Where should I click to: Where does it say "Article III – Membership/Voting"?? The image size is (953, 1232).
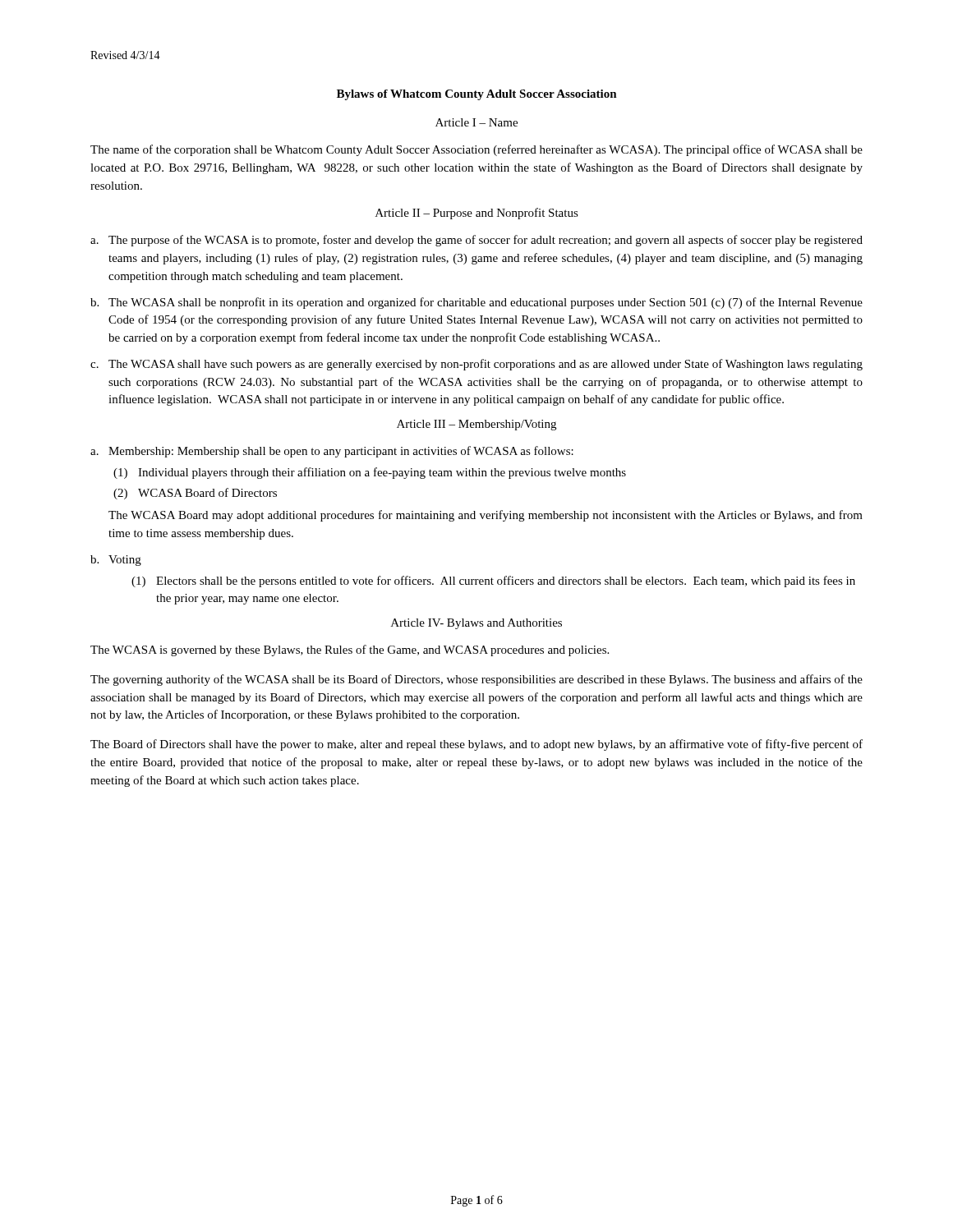click(x=476, y=424)
